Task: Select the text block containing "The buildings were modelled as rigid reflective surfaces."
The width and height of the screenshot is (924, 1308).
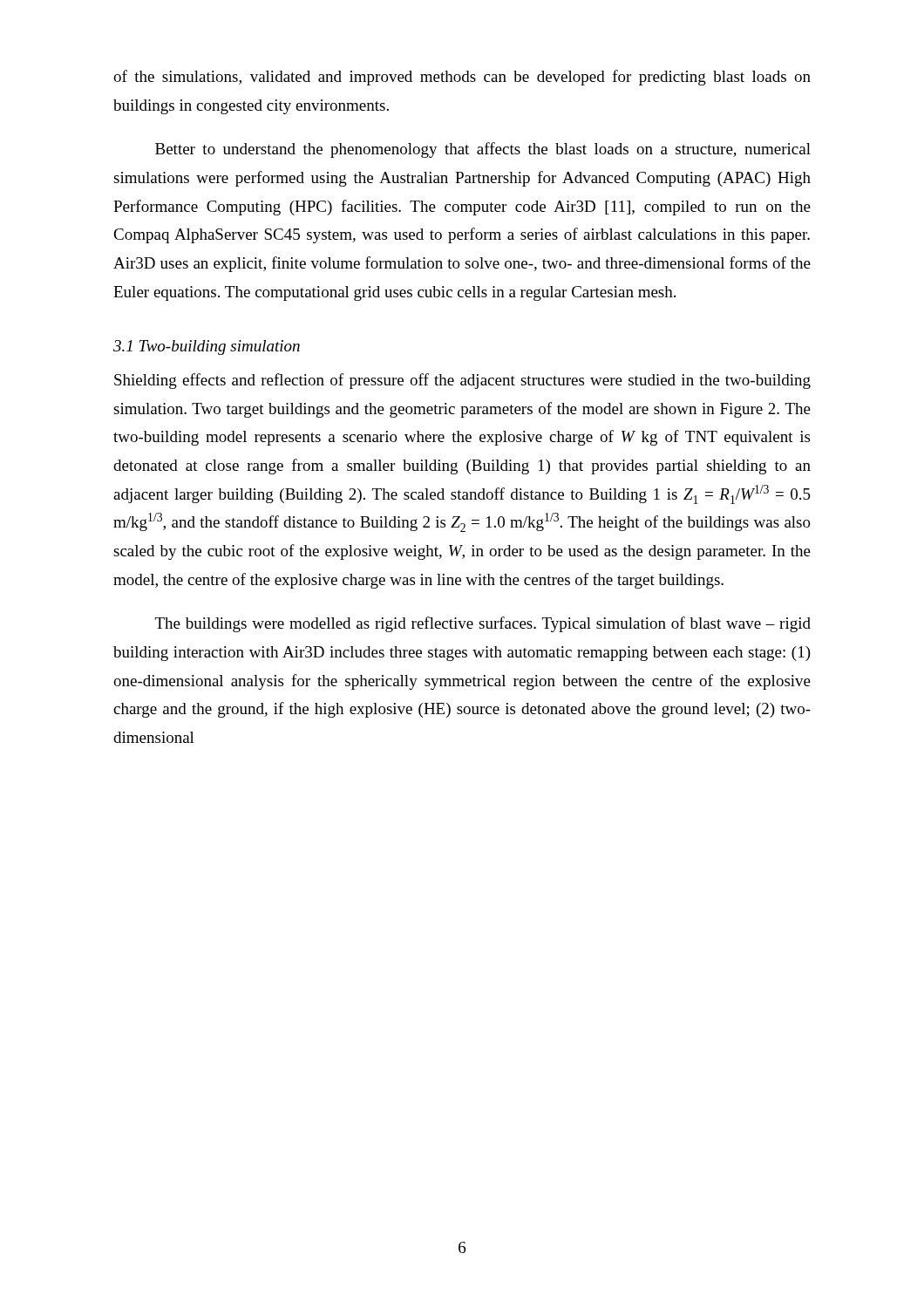Action: coord(462,681)
